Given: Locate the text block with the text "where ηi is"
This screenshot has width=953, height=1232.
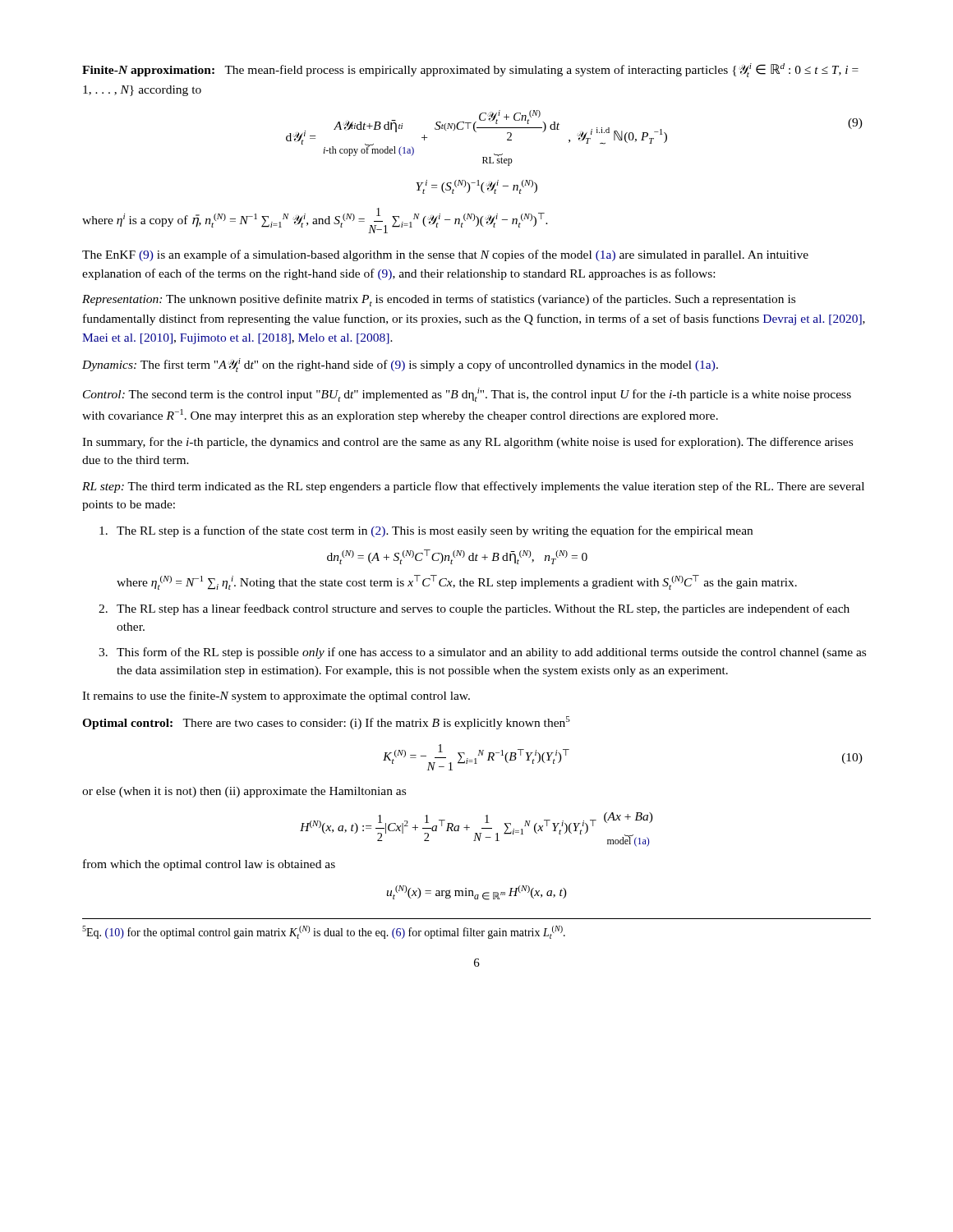Looking at the screenshot, I should coord(315,221).
